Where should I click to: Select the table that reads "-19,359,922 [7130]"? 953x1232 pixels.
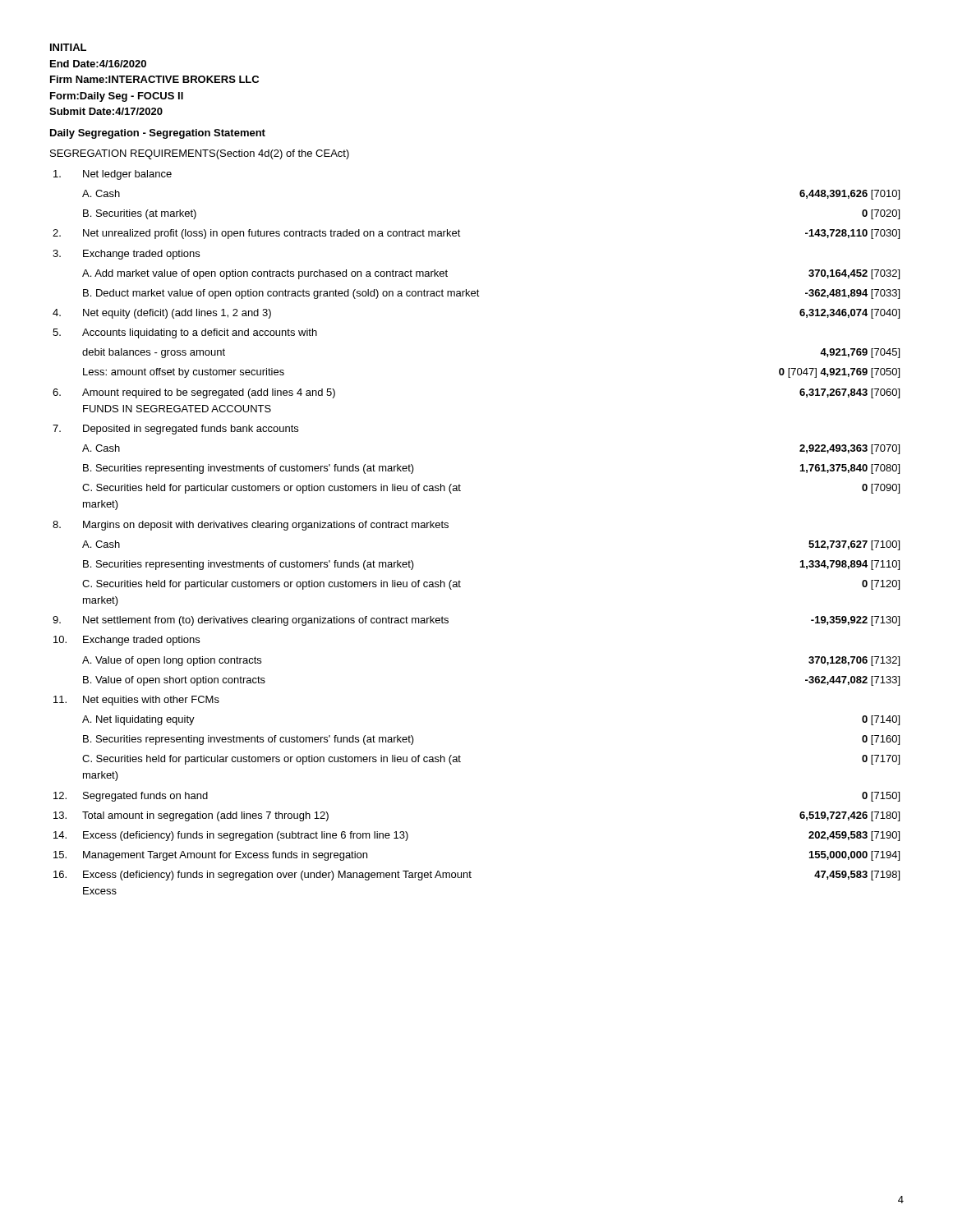(x=476, y=533)
